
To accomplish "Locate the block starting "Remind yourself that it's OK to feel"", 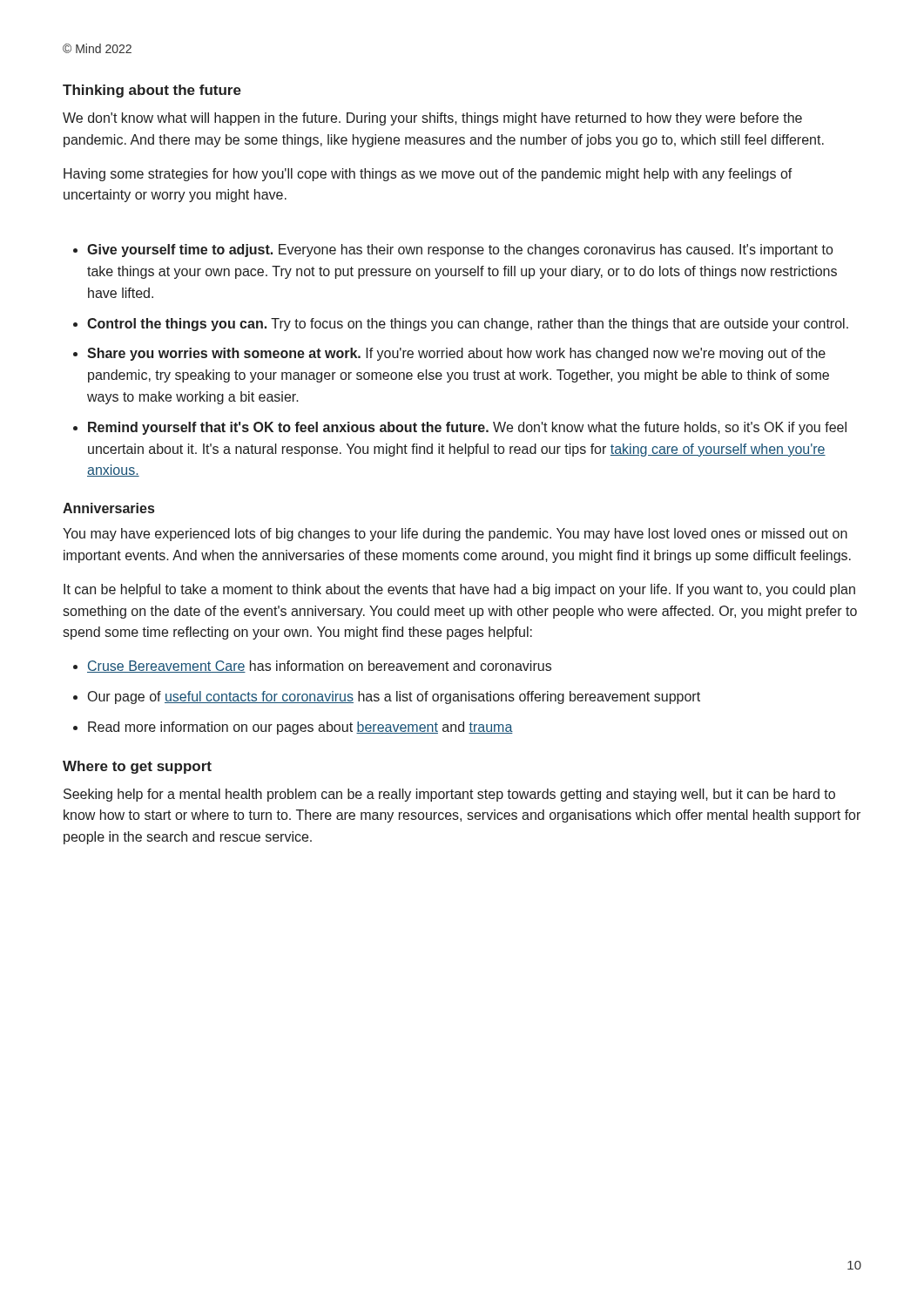I will pyautogui.click(x=467, y=449).
